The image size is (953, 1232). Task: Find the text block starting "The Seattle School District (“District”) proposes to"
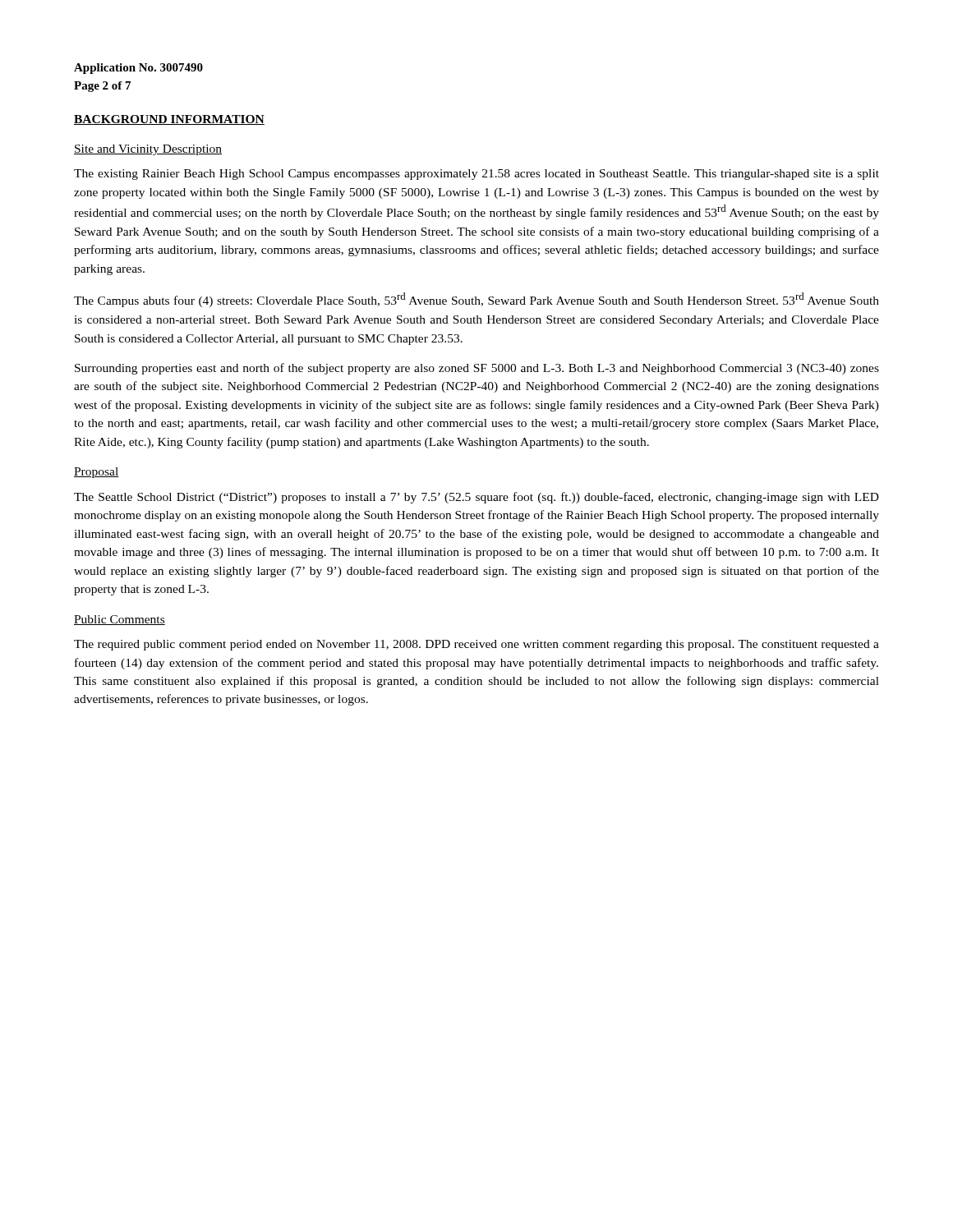click(476, 542)
